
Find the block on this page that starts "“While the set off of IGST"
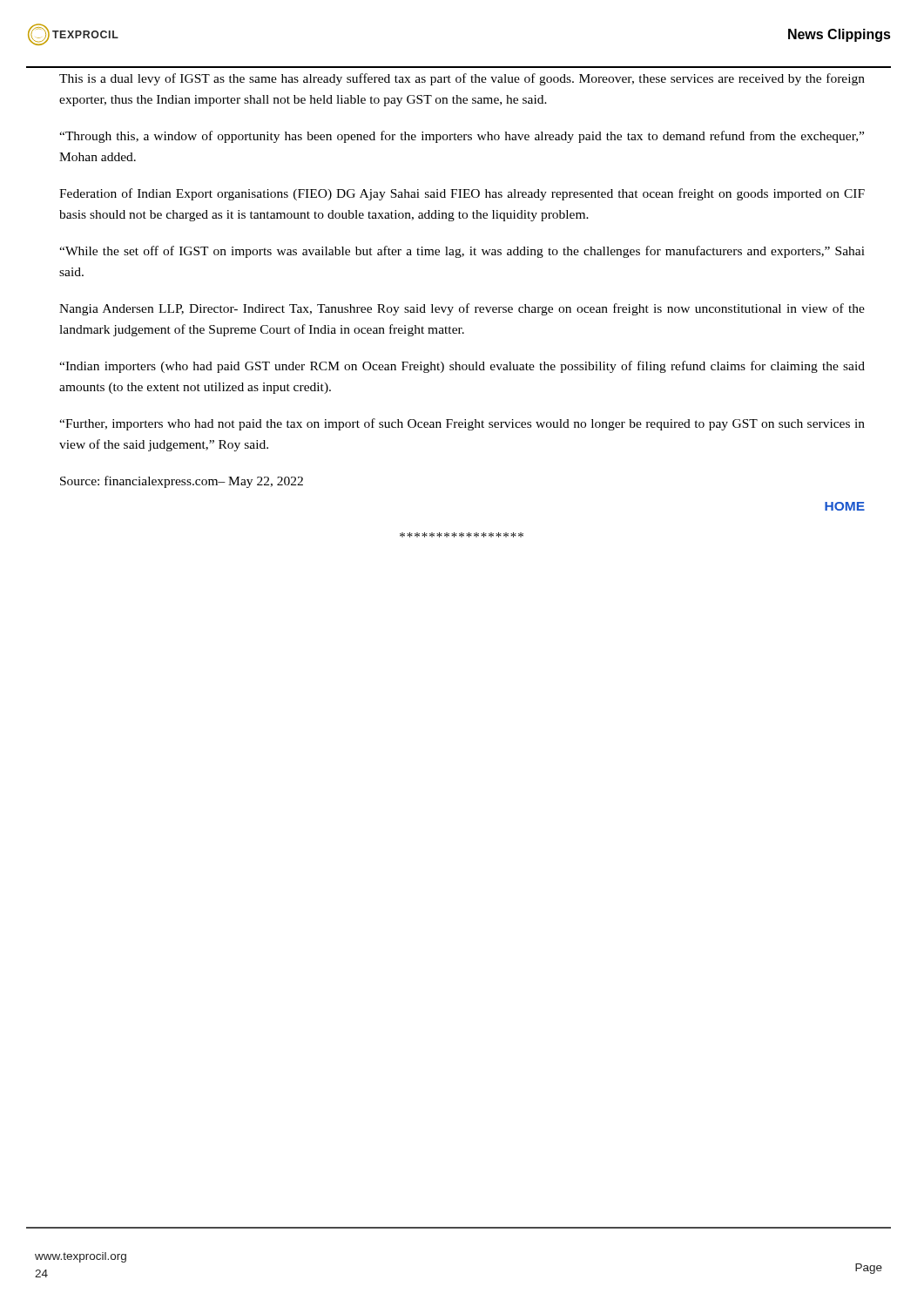click(x=462, y=261)
